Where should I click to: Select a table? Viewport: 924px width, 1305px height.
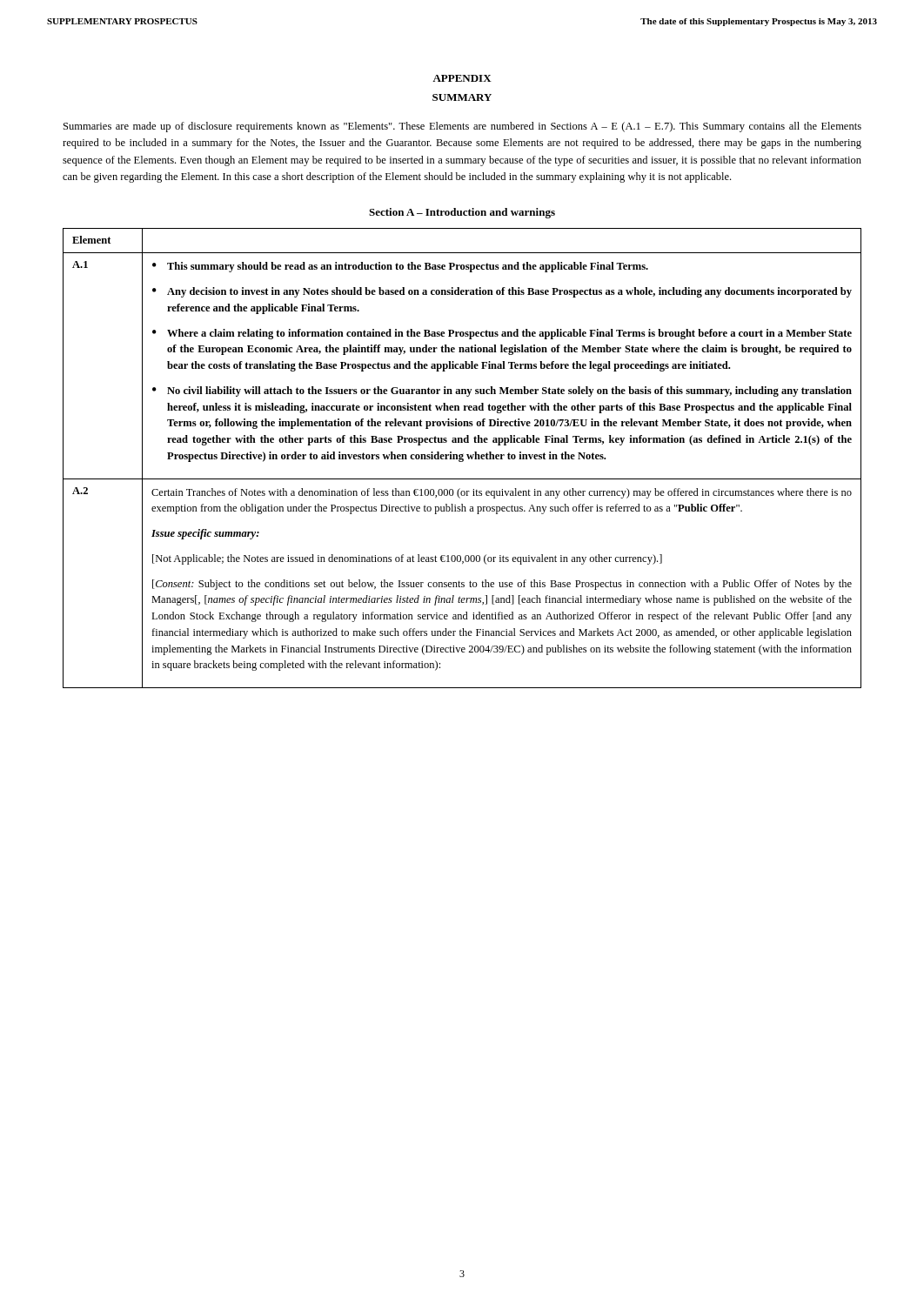coord(462,458)
